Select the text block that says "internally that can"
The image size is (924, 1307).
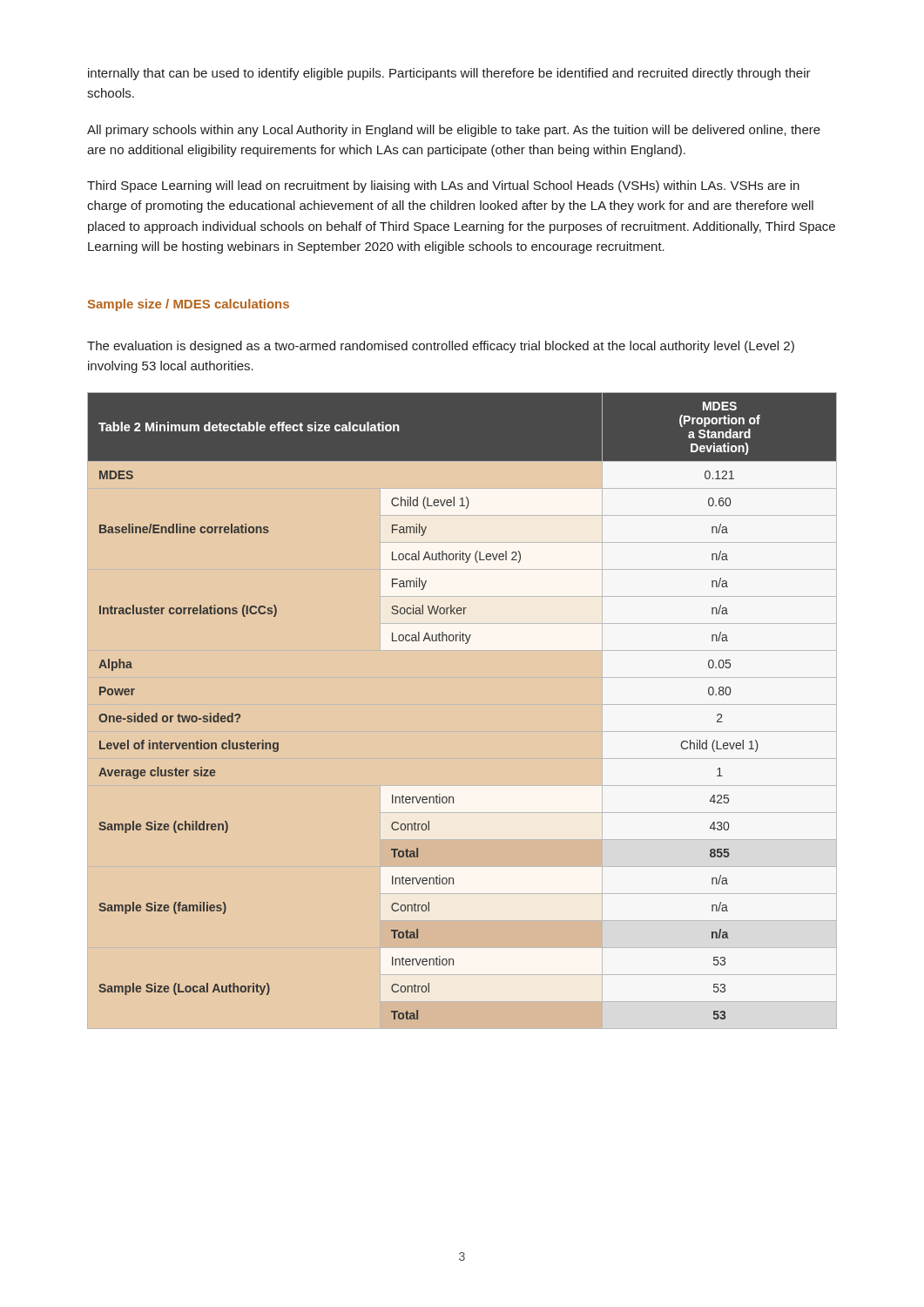click(x=449, y=83)
